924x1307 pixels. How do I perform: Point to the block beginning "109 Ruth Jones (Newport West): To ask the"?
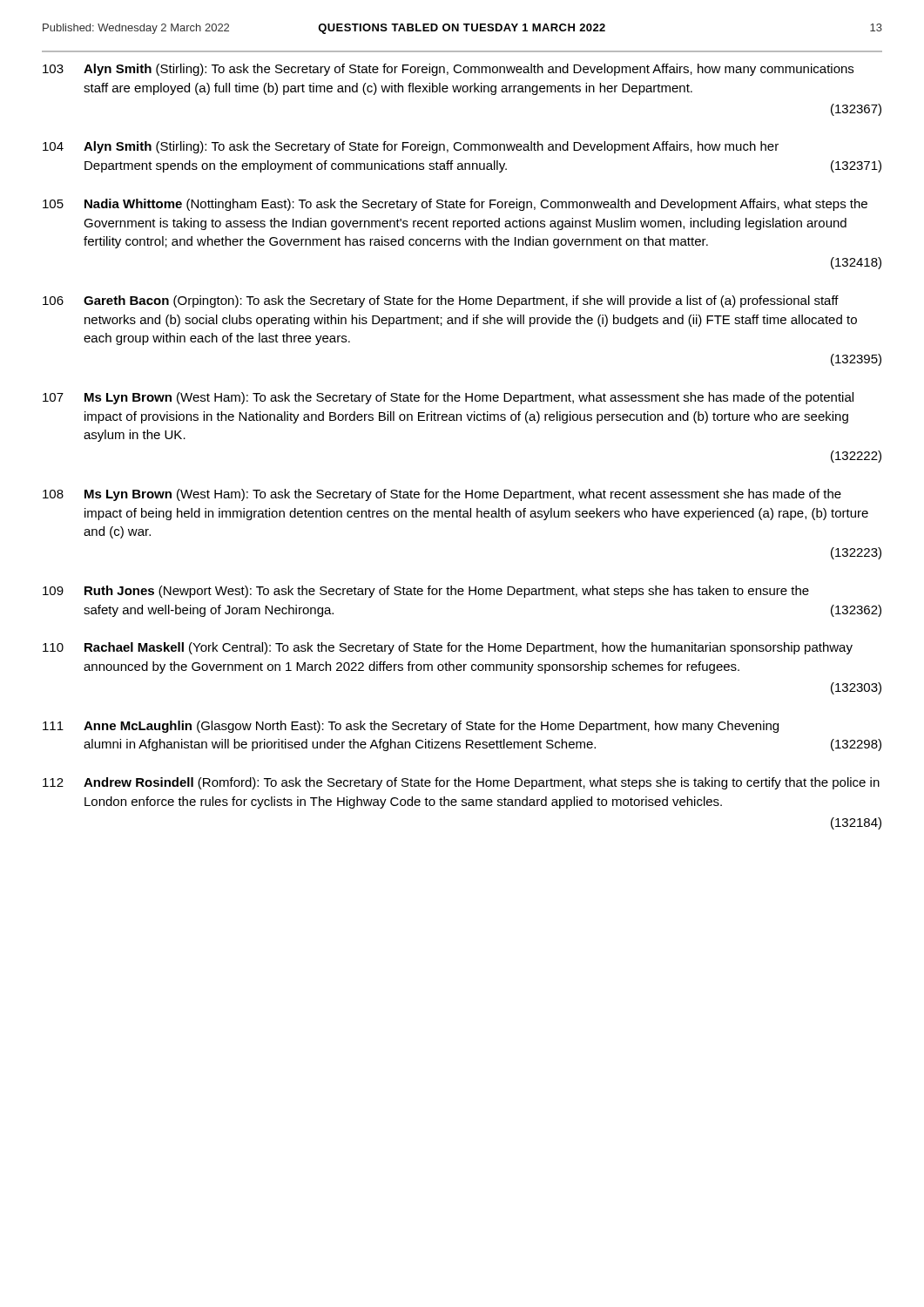pyautogui.click(x=462, y=600)
